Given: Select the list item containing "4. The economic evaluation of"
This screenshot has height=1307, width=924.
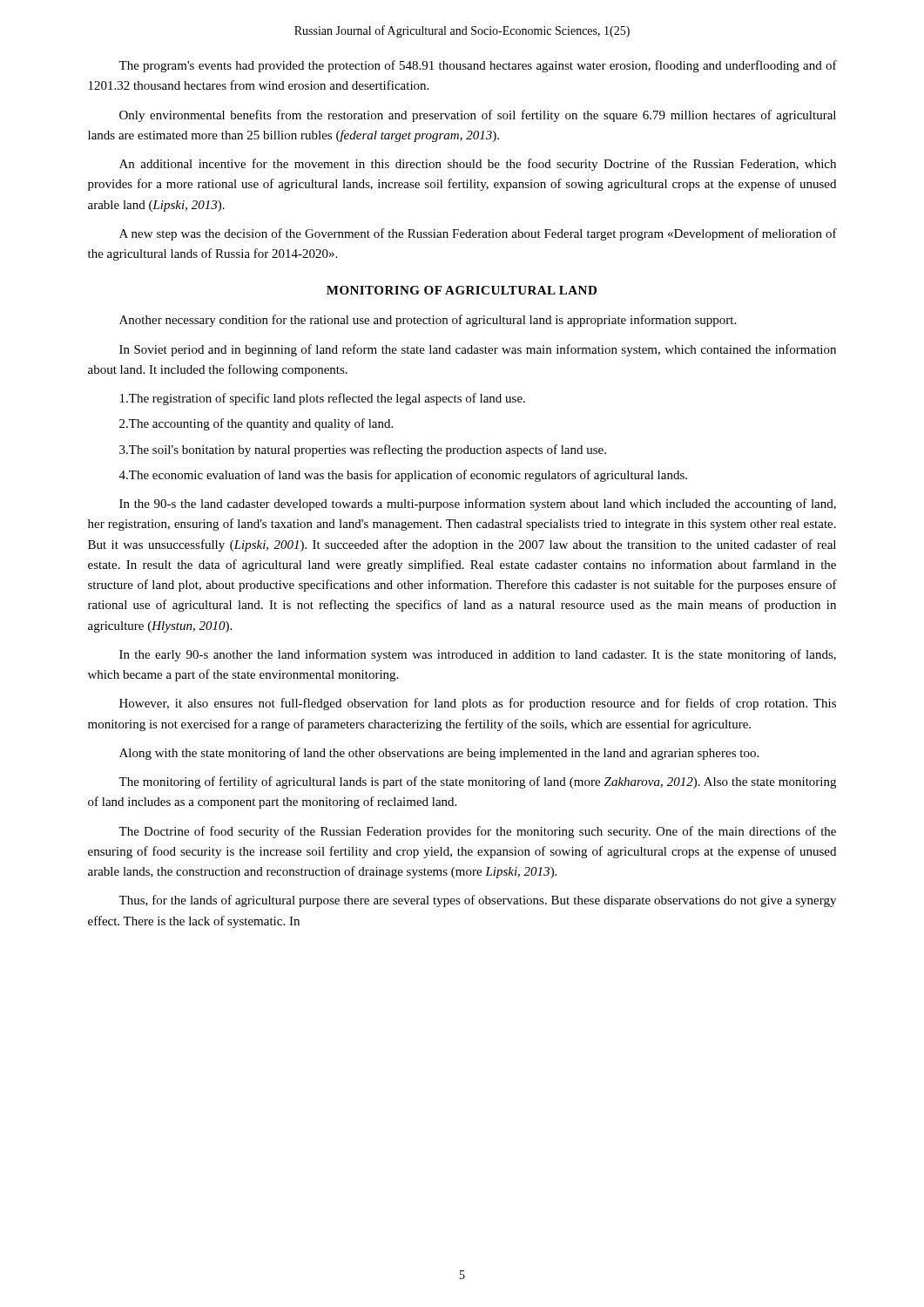Looking at the screenshot, I should [x=462, y=475].
